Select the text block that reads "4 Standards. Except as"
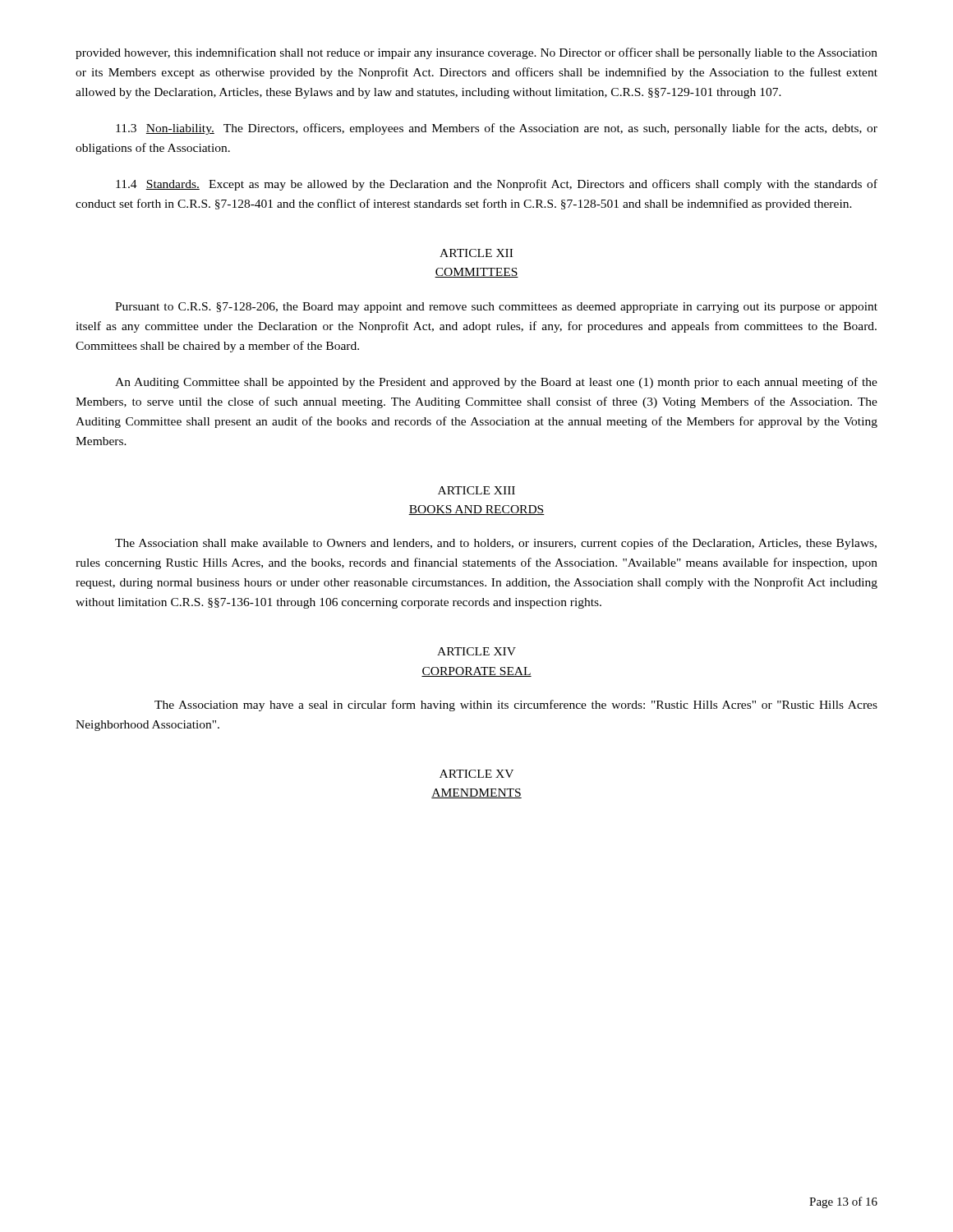This screenshot has height=1232, width=953. pyautogui.click(x=476, y=193)
